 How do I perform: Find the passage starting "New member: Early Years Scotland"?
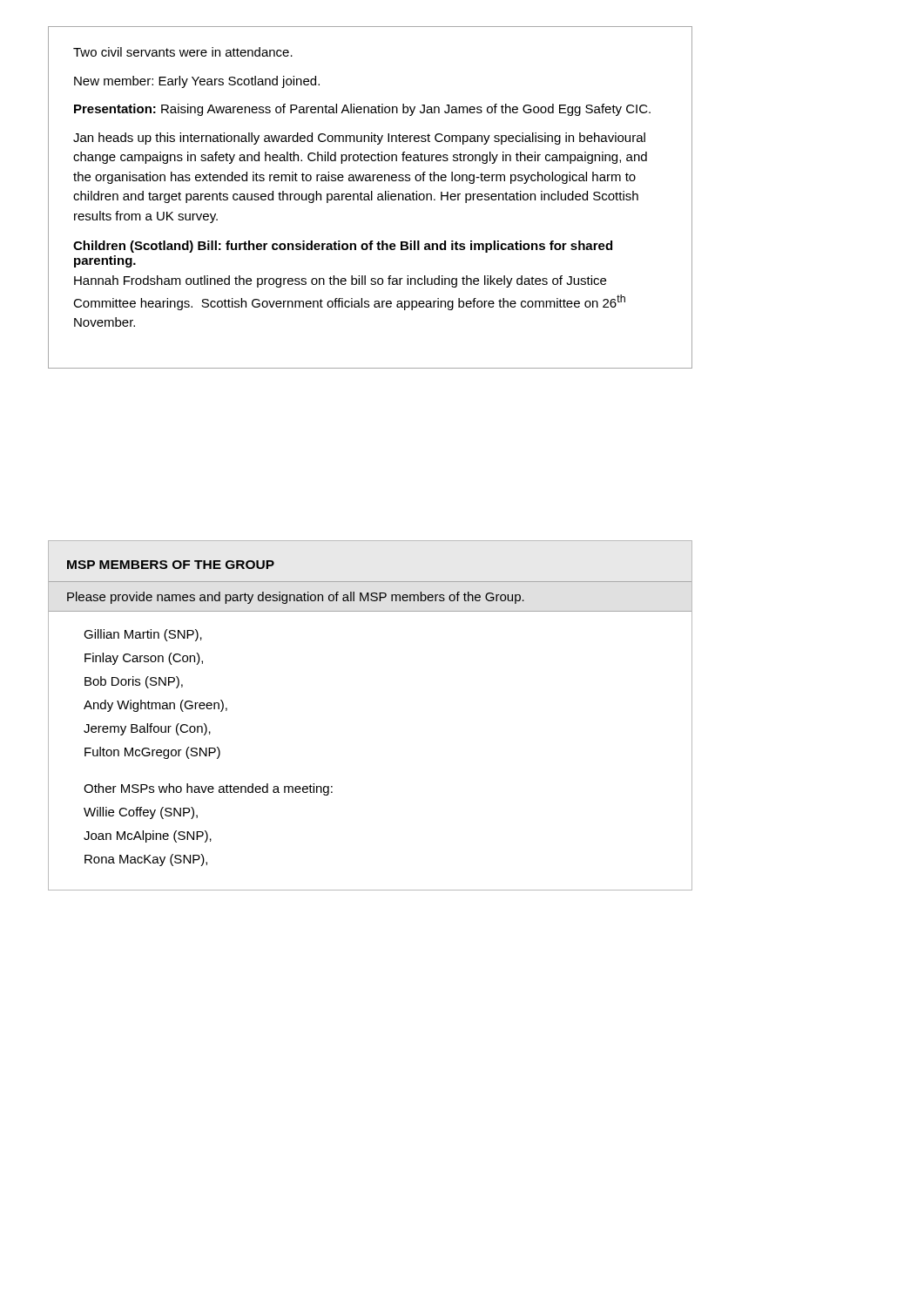pyautogui.click(x=197, y=80)
